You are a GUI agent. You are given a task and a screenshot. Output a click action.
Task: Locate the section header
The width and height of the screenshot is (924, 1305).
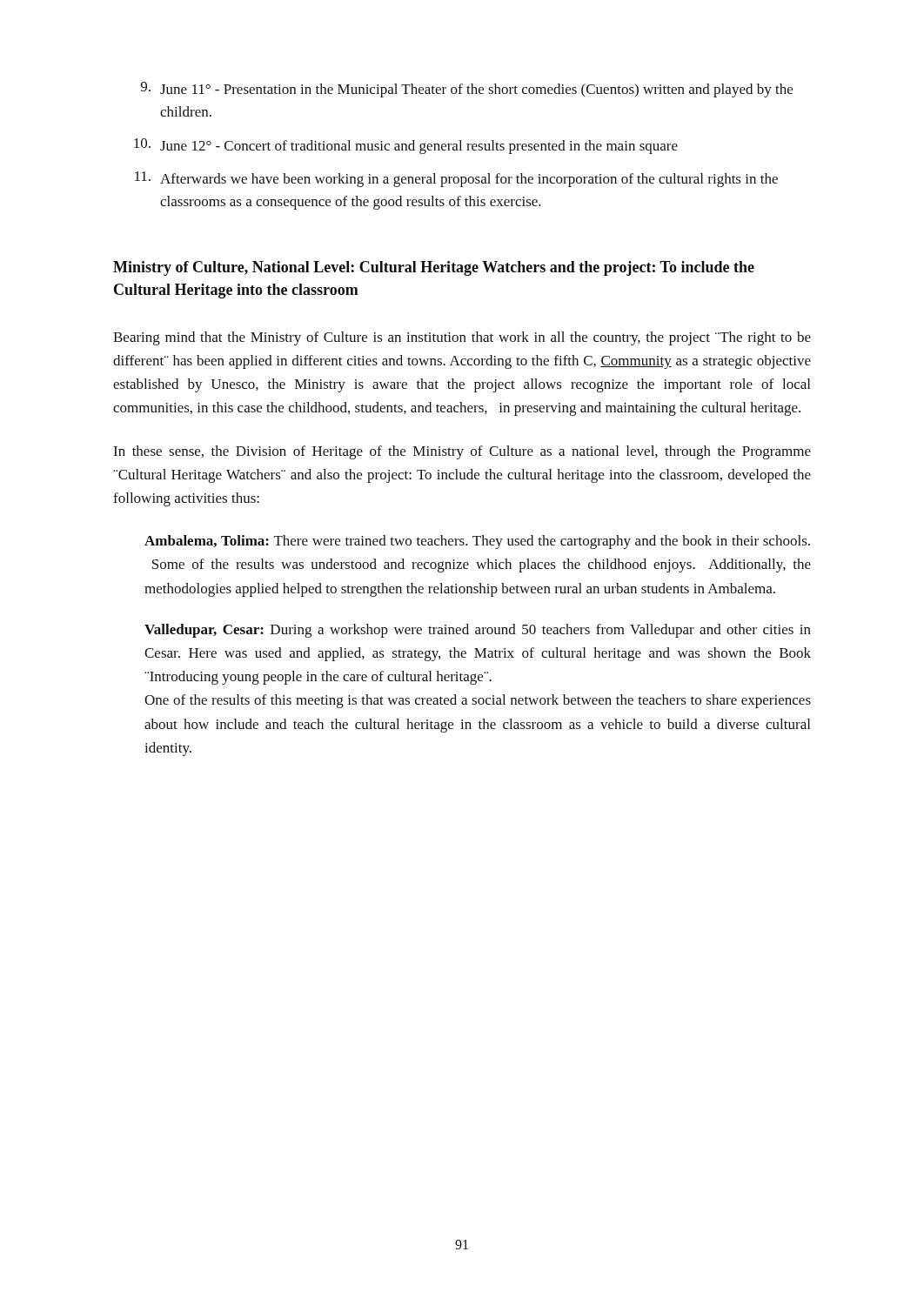434,278
